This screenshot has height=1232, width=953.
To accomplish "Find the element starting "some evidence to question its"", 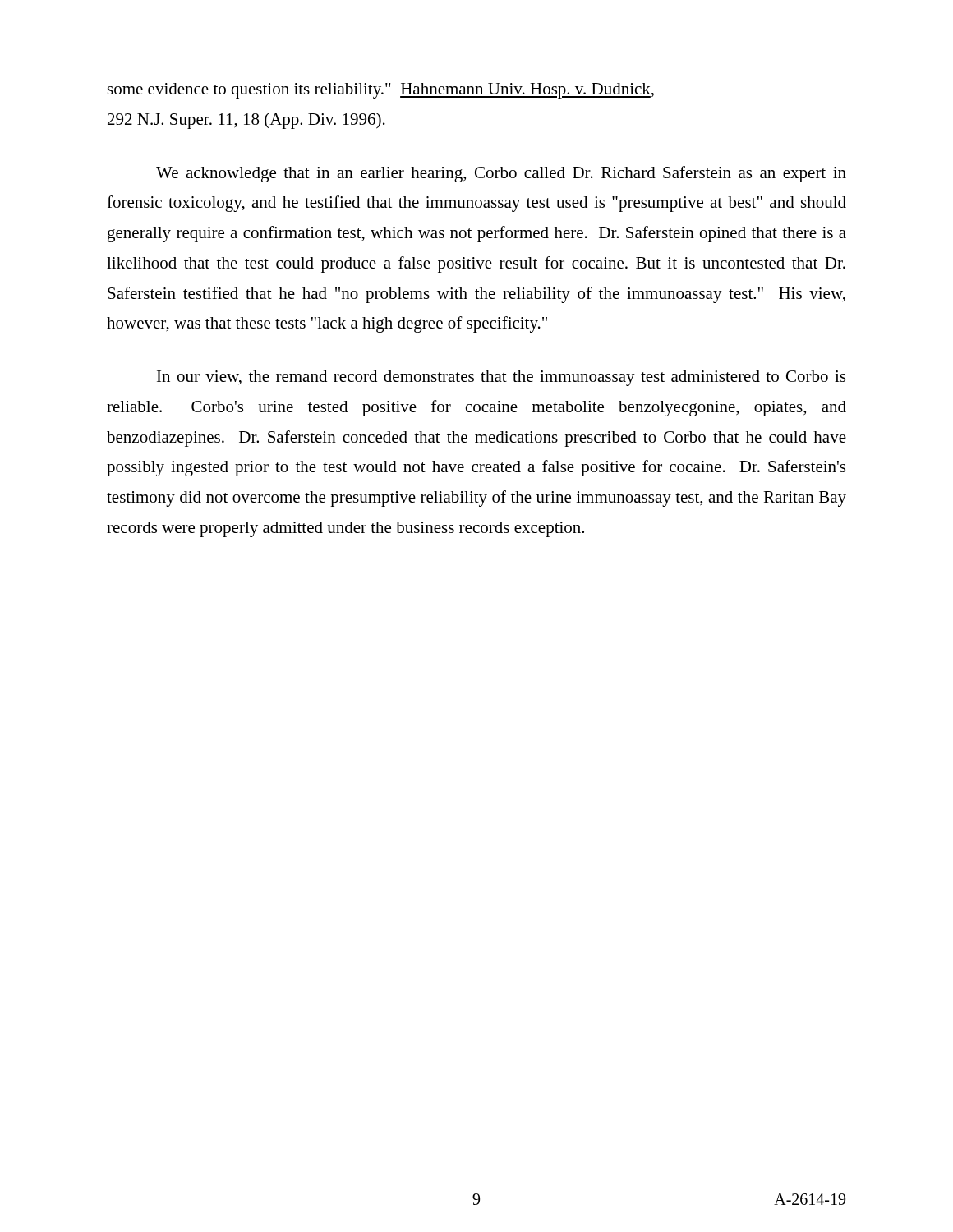I will [476, 104].
